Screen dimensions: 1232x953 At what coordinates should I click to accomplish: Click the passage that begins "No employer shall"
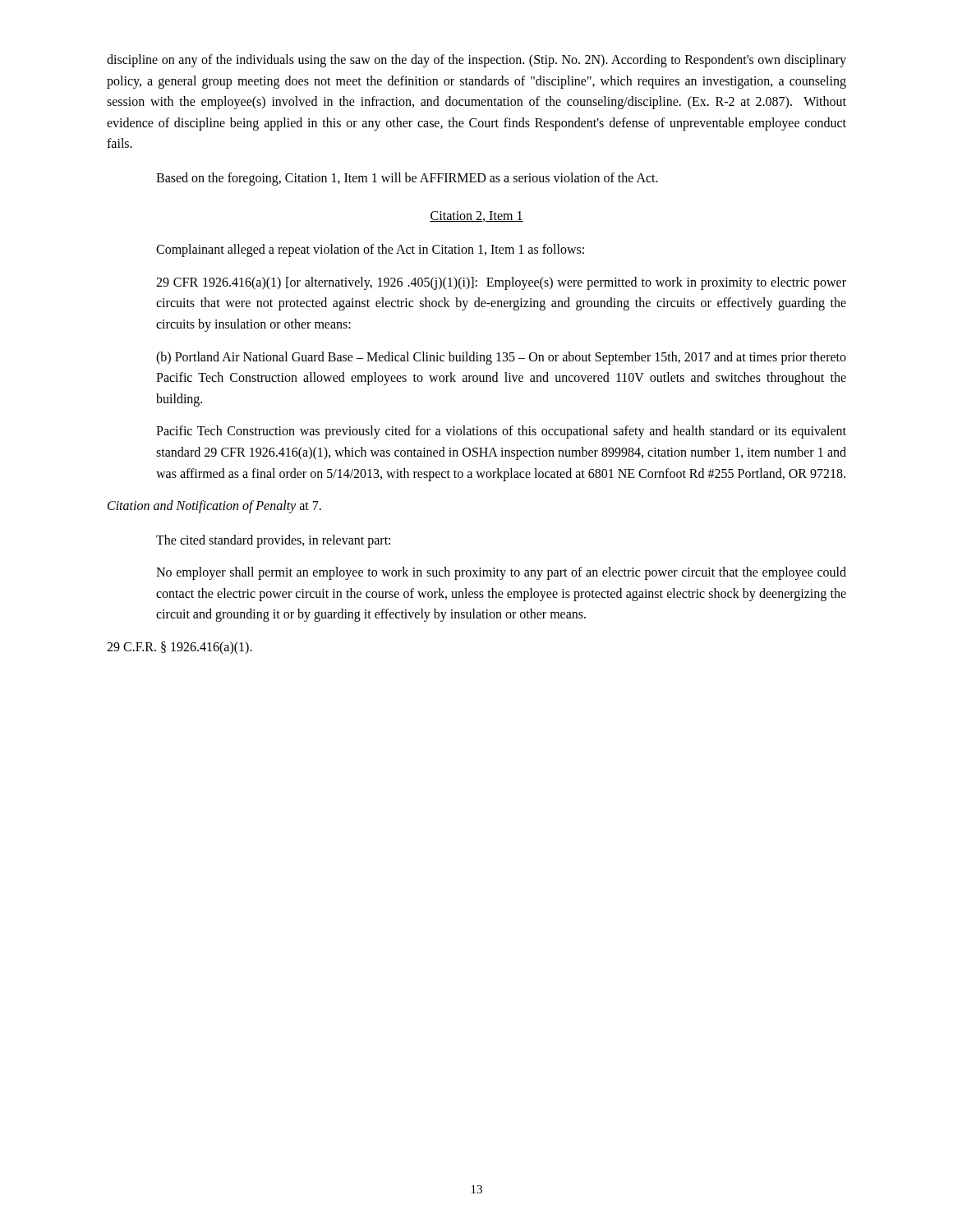pos(501,594)
